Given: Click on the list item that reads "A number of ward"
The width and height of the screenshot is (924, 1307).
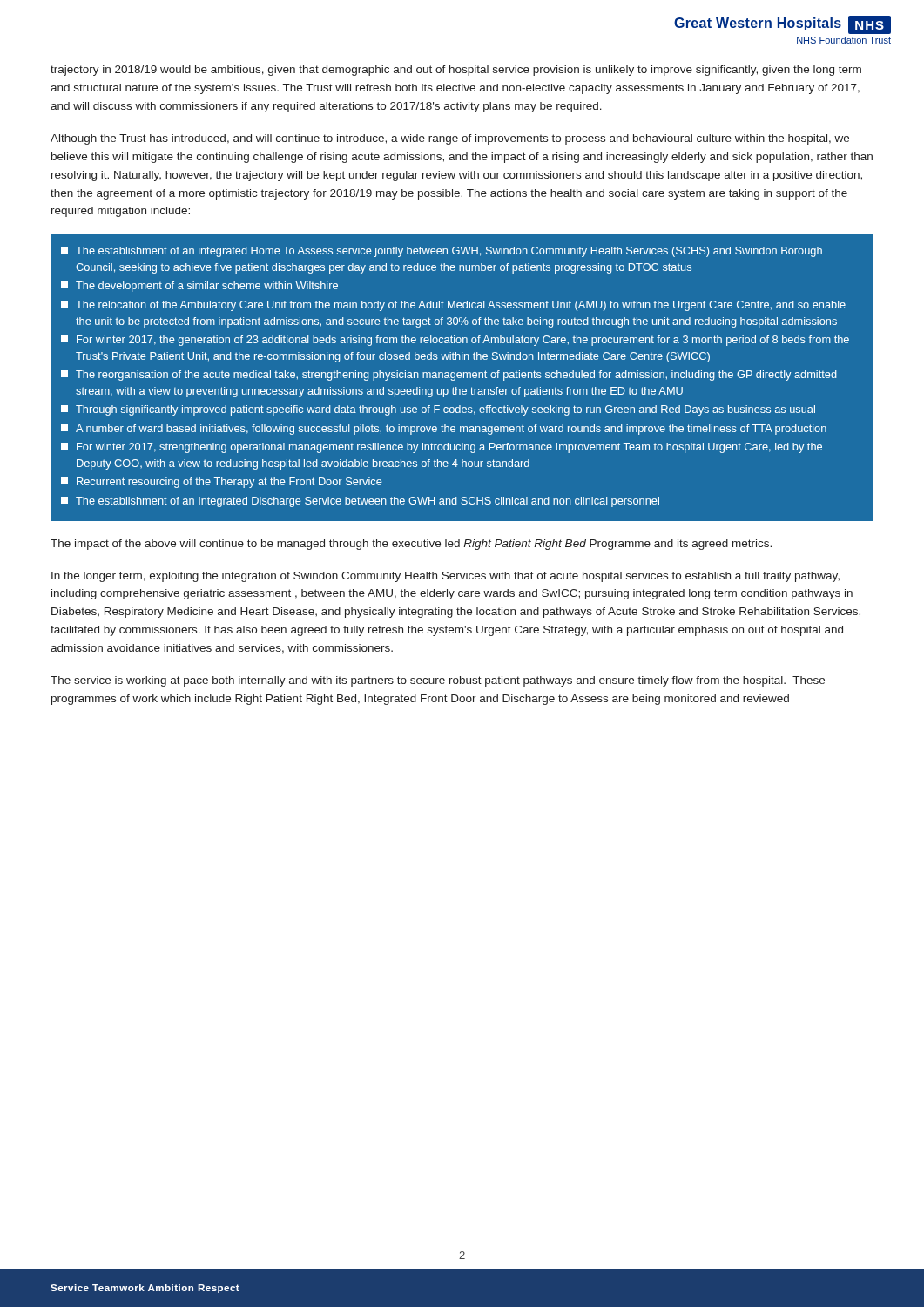Looking at the screenshot, I should tap(460, 429).
